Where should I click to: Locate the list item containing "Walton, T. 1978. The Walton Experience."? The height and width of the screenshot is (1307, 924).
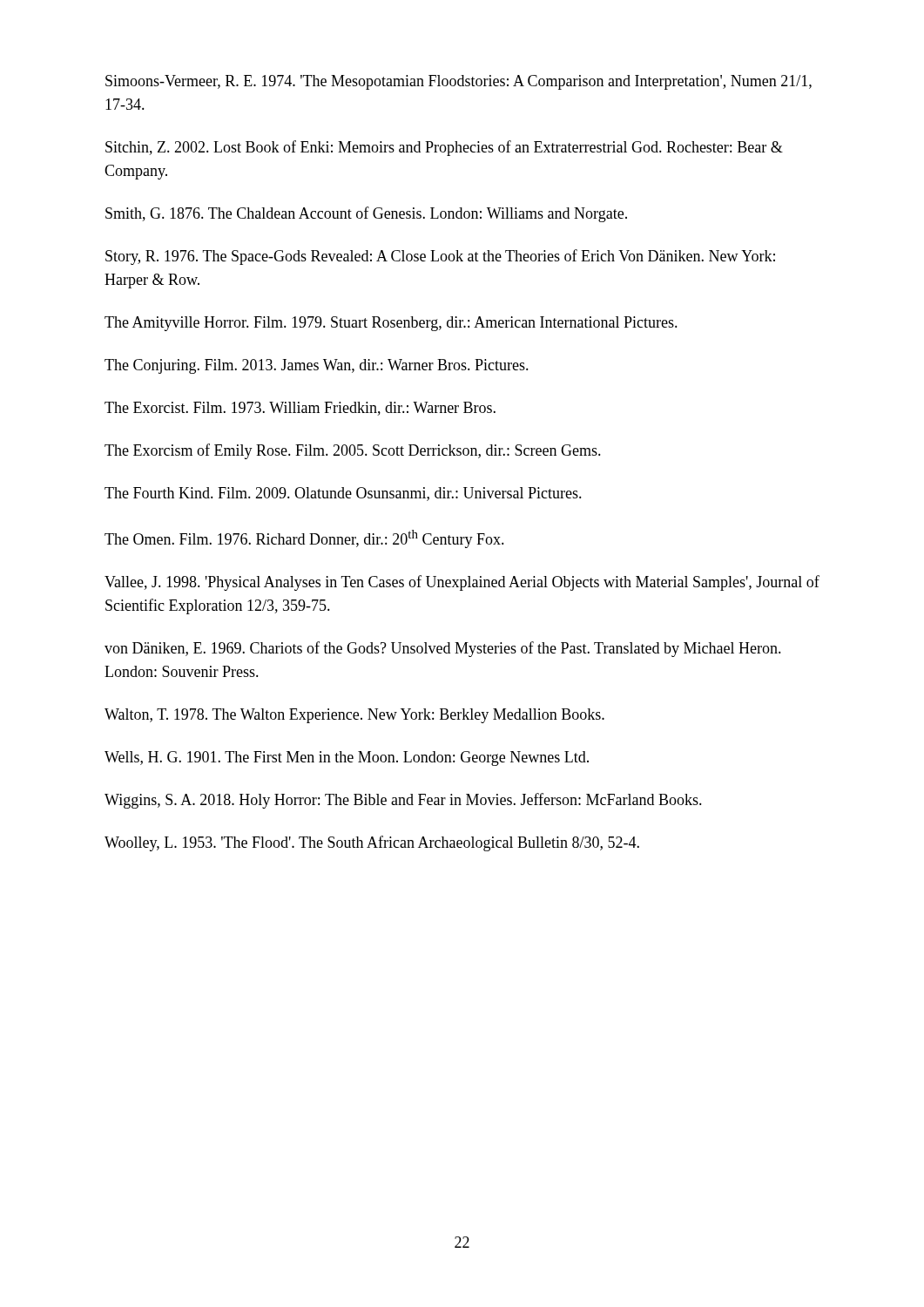pos(355,714)
